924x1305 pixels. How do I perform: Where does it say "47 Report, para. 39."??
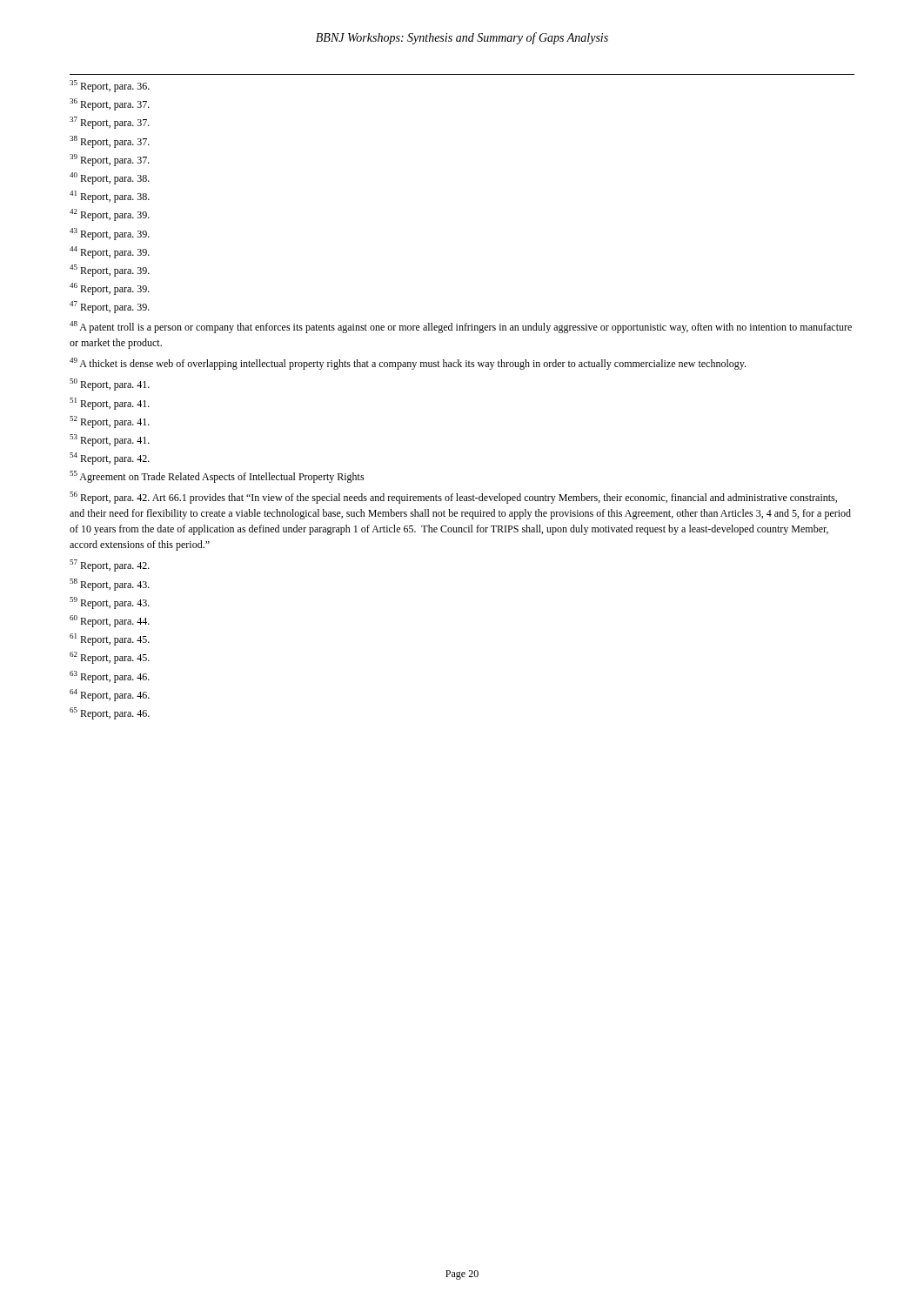point(110,306)
